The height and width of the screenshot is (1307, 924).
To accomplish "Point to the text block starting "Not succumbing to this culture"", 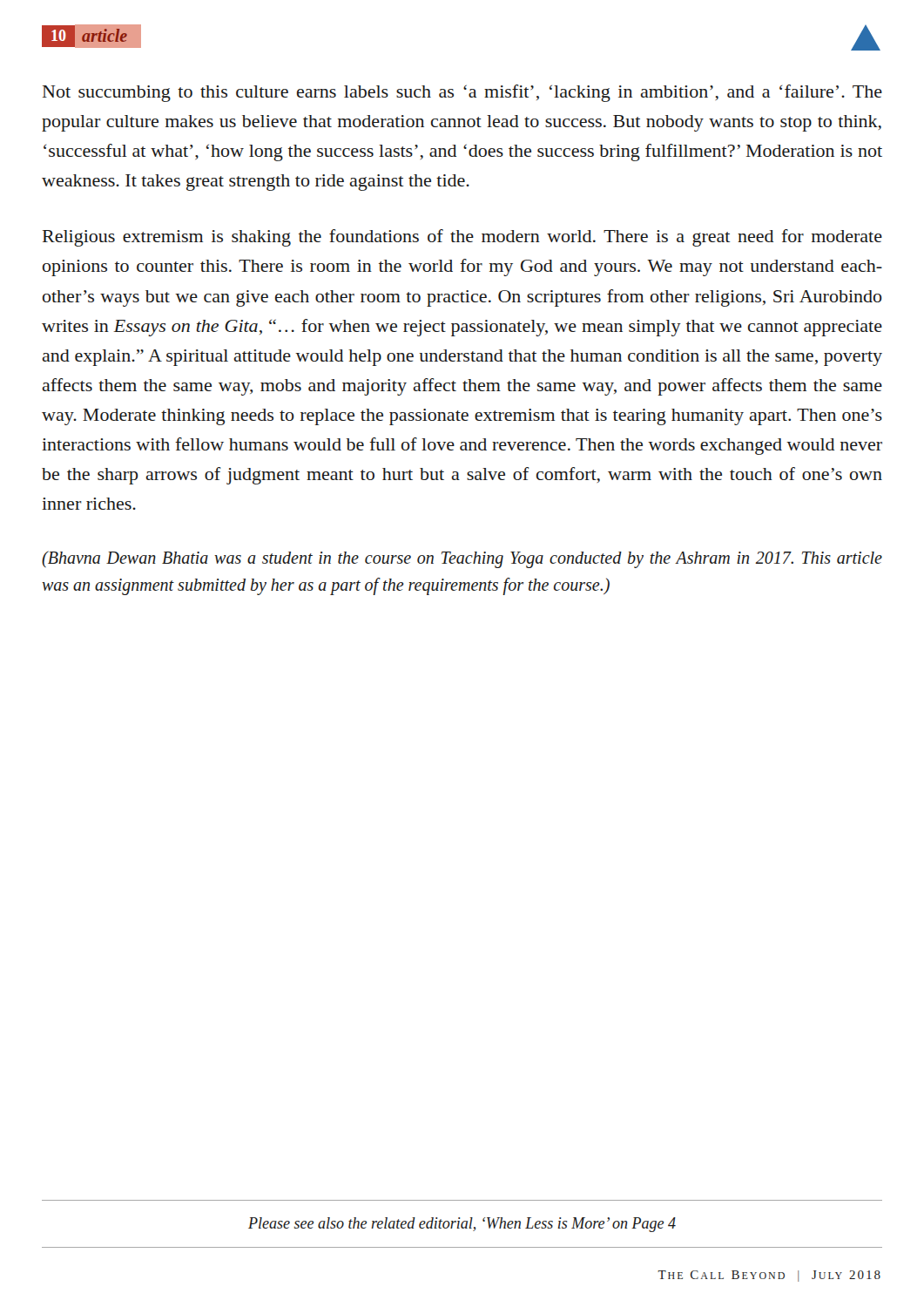I will tap(462, 136).
